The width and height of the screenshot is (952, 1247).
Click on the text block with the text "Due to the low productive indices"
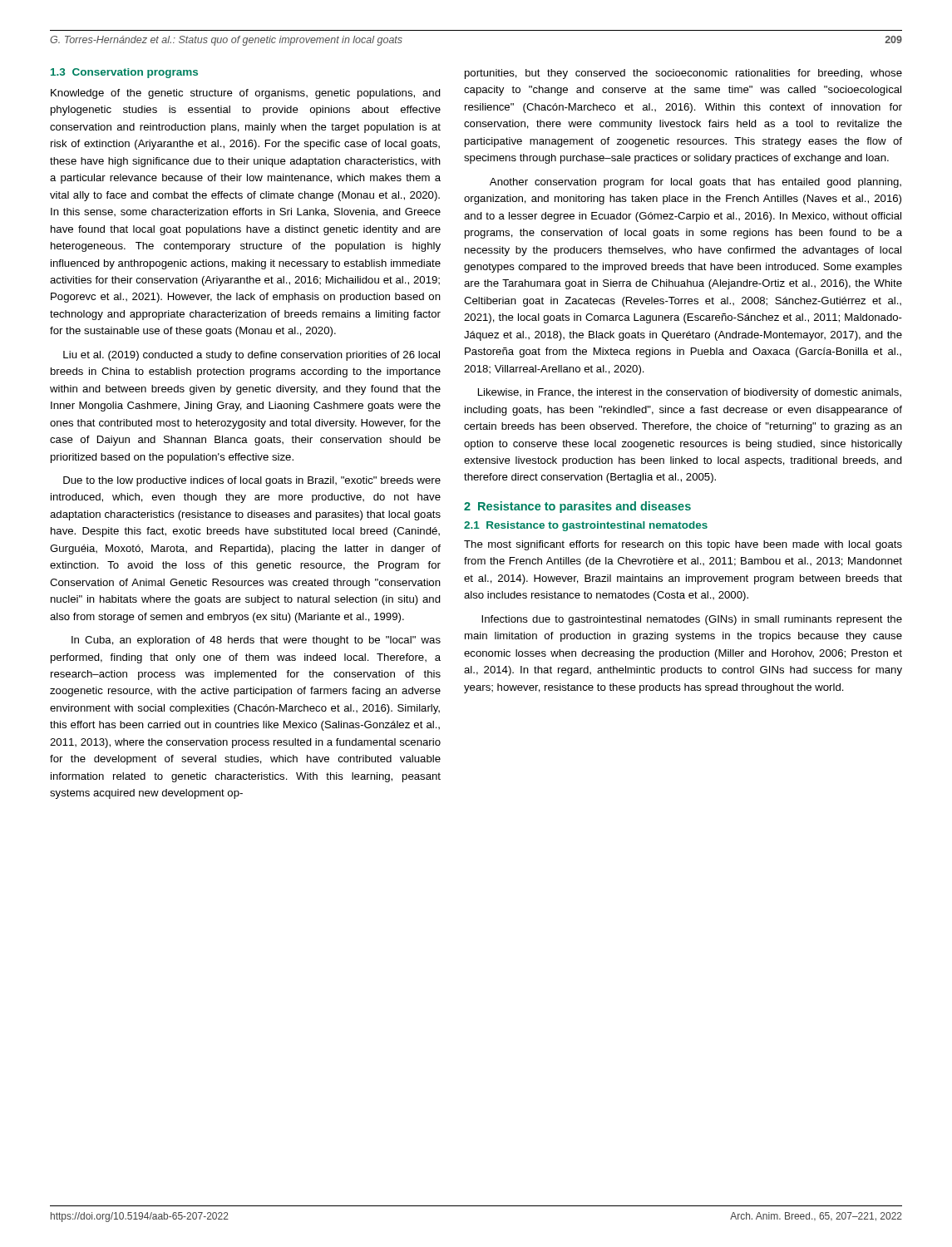[245, 548]
